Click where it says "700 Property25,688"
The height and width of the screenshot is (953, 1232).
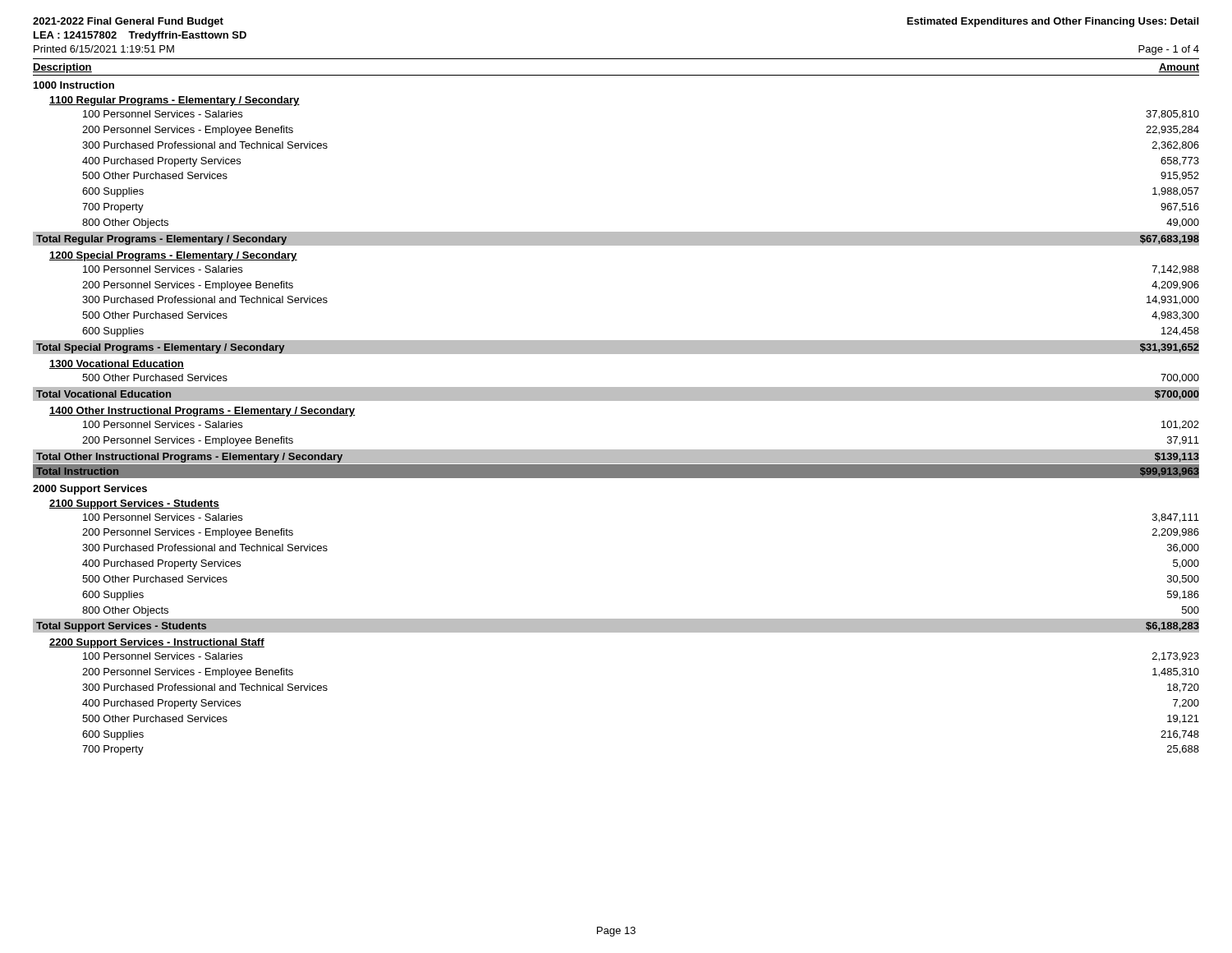tap(111, 750)
